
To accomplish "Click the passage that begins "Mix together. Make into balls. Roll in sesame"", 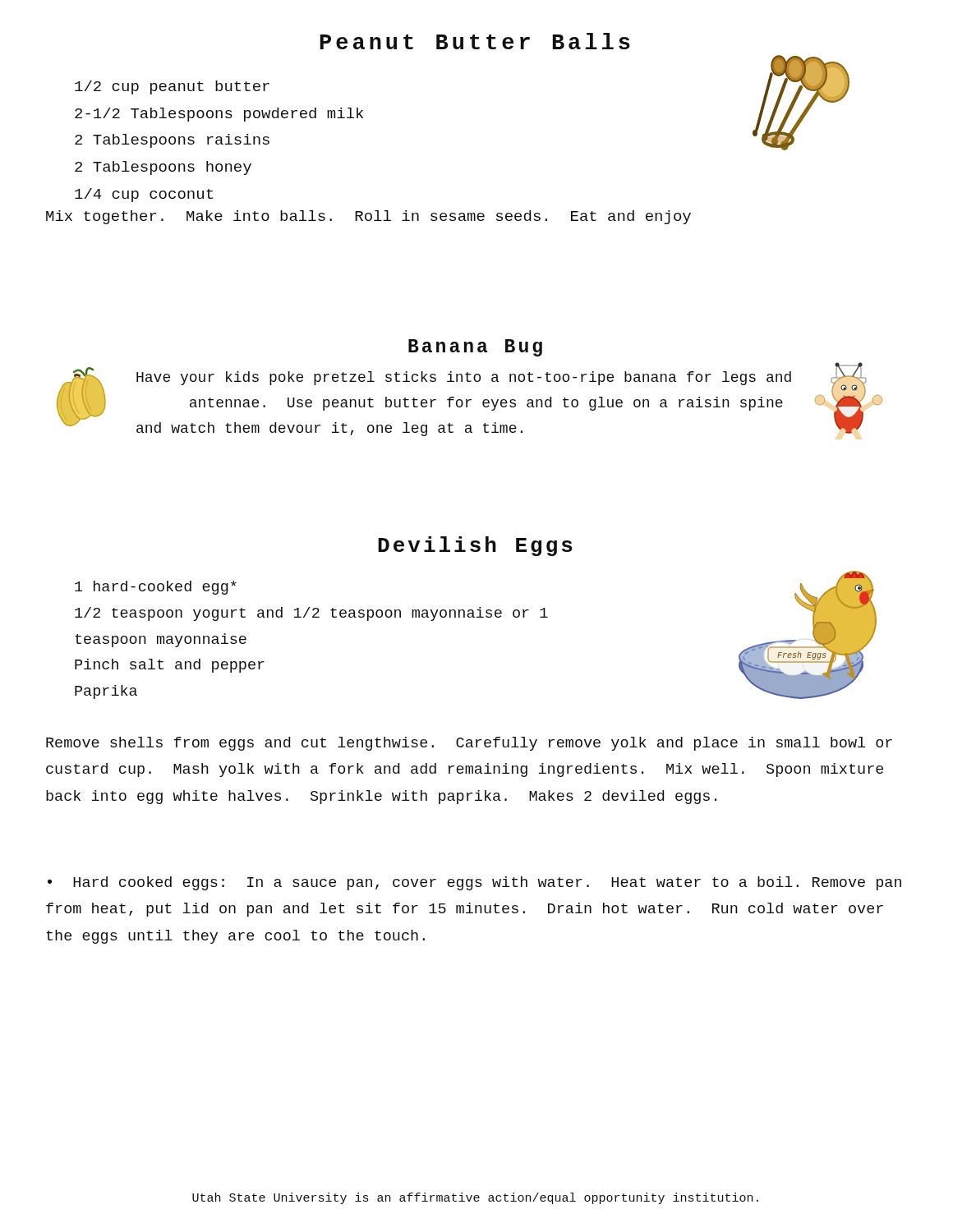I will (x=368, y=217).
